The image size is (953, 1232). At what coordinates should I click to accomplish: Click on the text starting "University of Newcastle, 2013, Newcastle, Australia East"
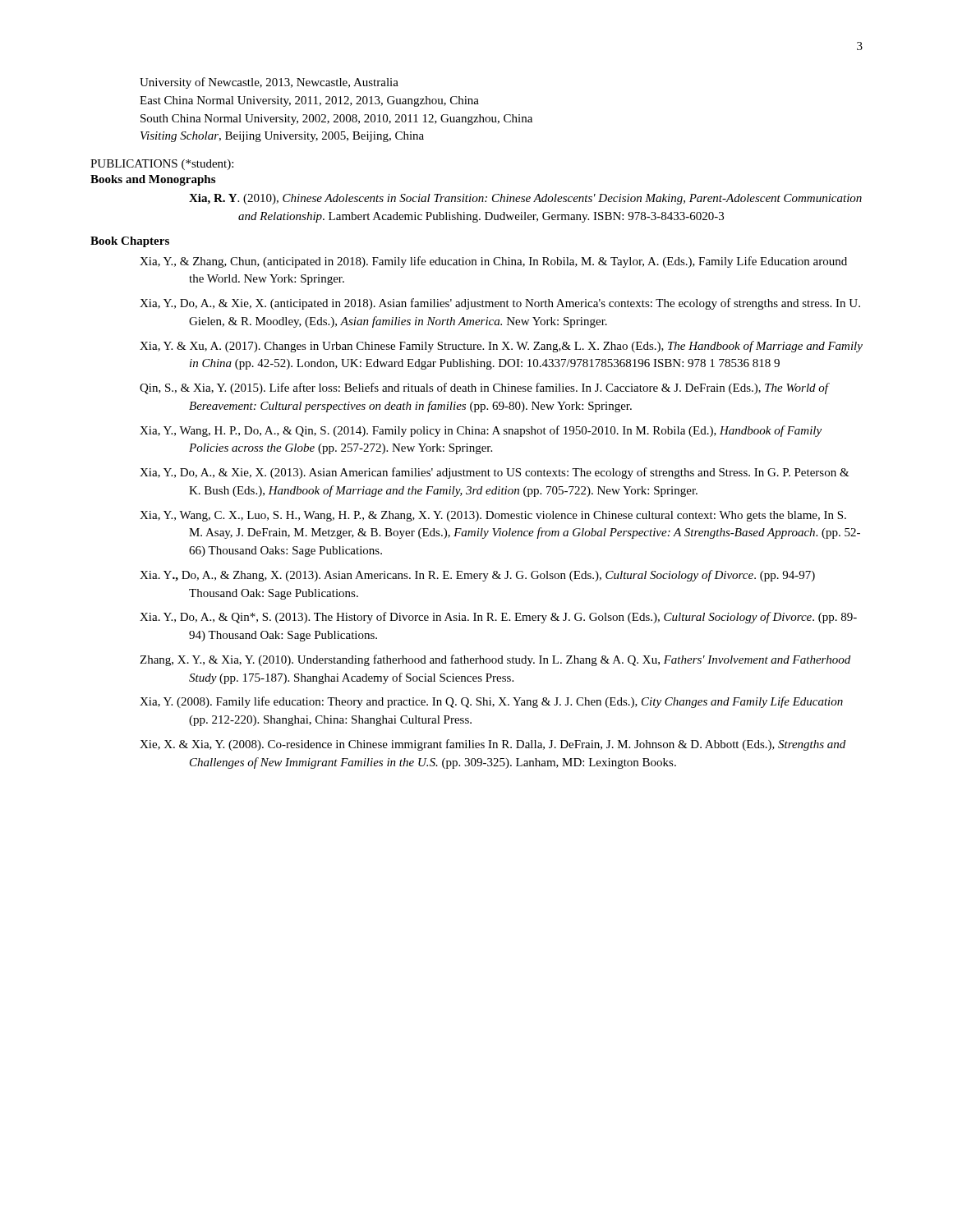[336, 109]
